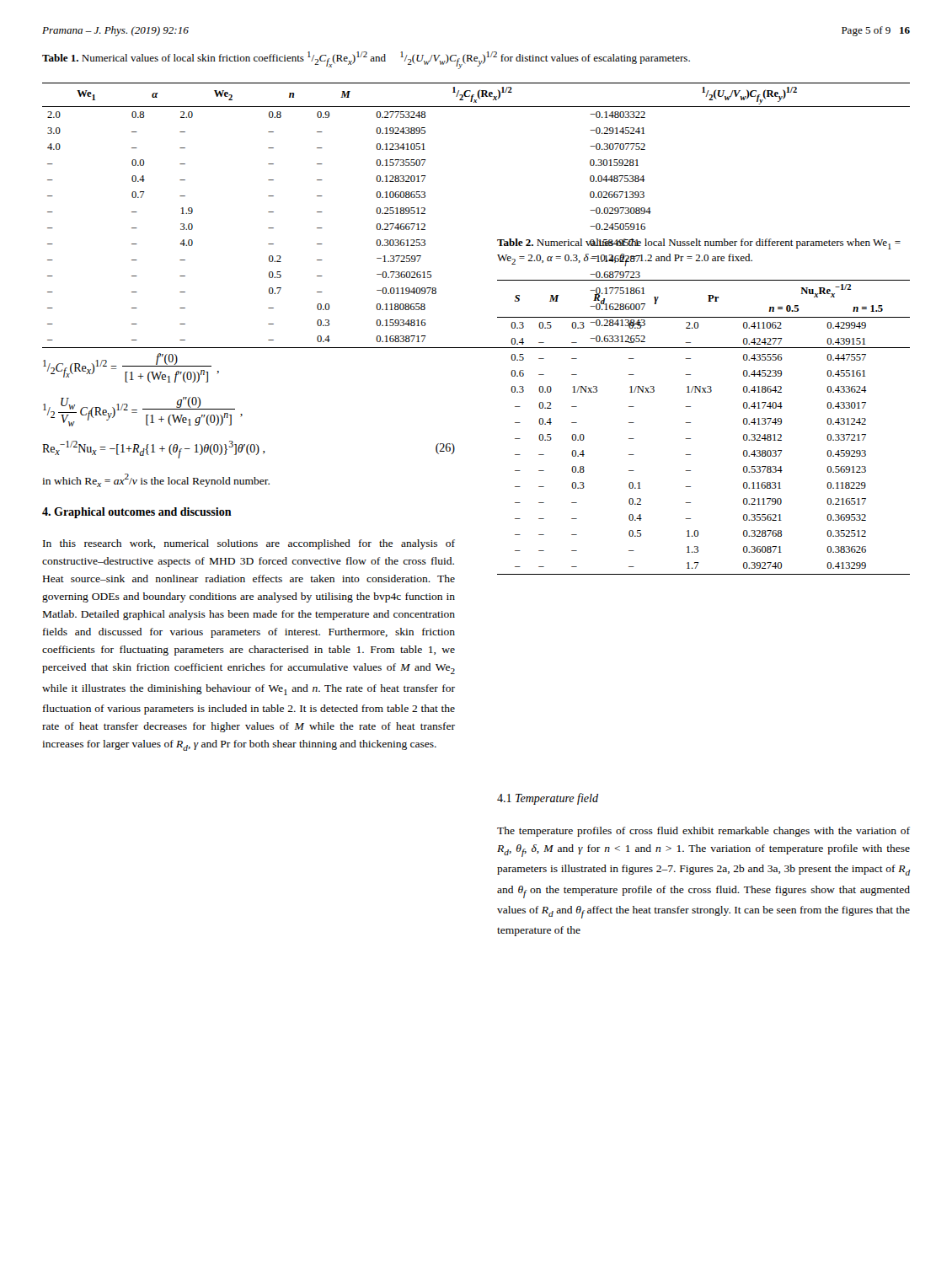The image size is (952, 1264).
Task: Locate the region starting "4.1 Temperature field"
Action: (548, 798)
